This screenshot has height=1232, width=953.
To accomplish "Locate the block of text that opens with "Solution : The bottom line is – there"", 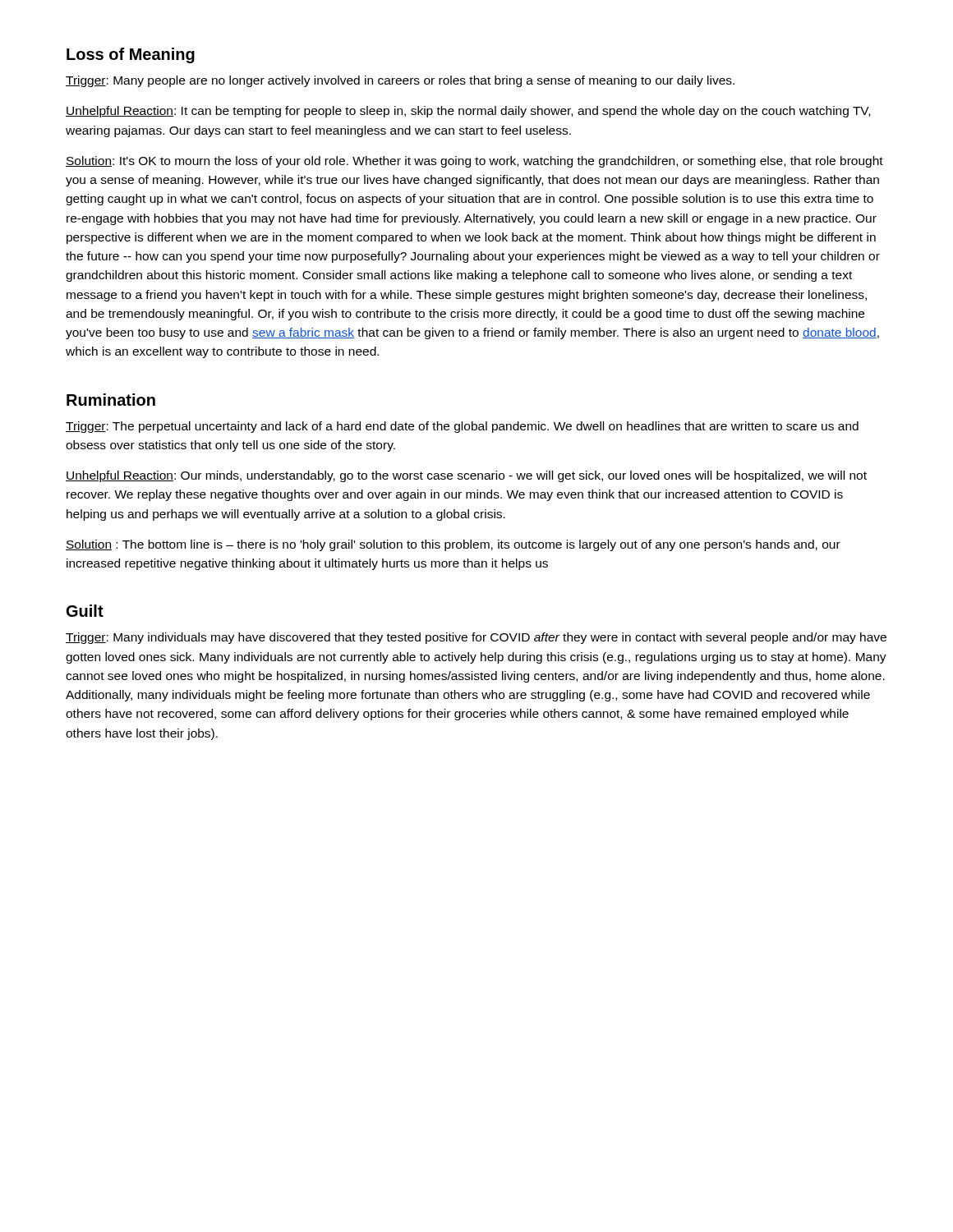I will [x=453, y=553].
